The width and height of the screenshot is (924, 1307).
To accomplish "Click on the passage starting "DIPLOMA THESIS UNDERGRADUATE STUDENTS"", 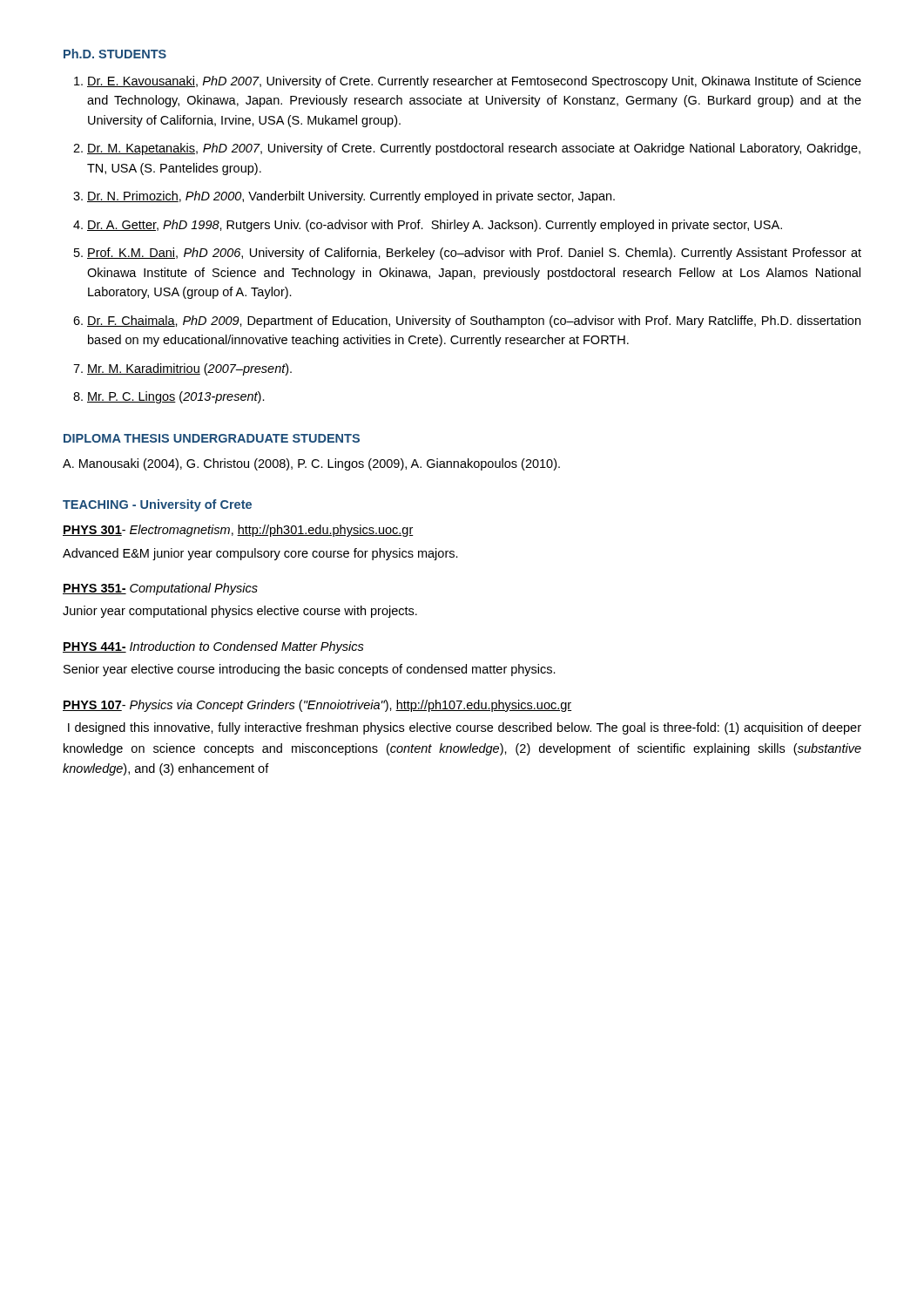I will [211, 438].
